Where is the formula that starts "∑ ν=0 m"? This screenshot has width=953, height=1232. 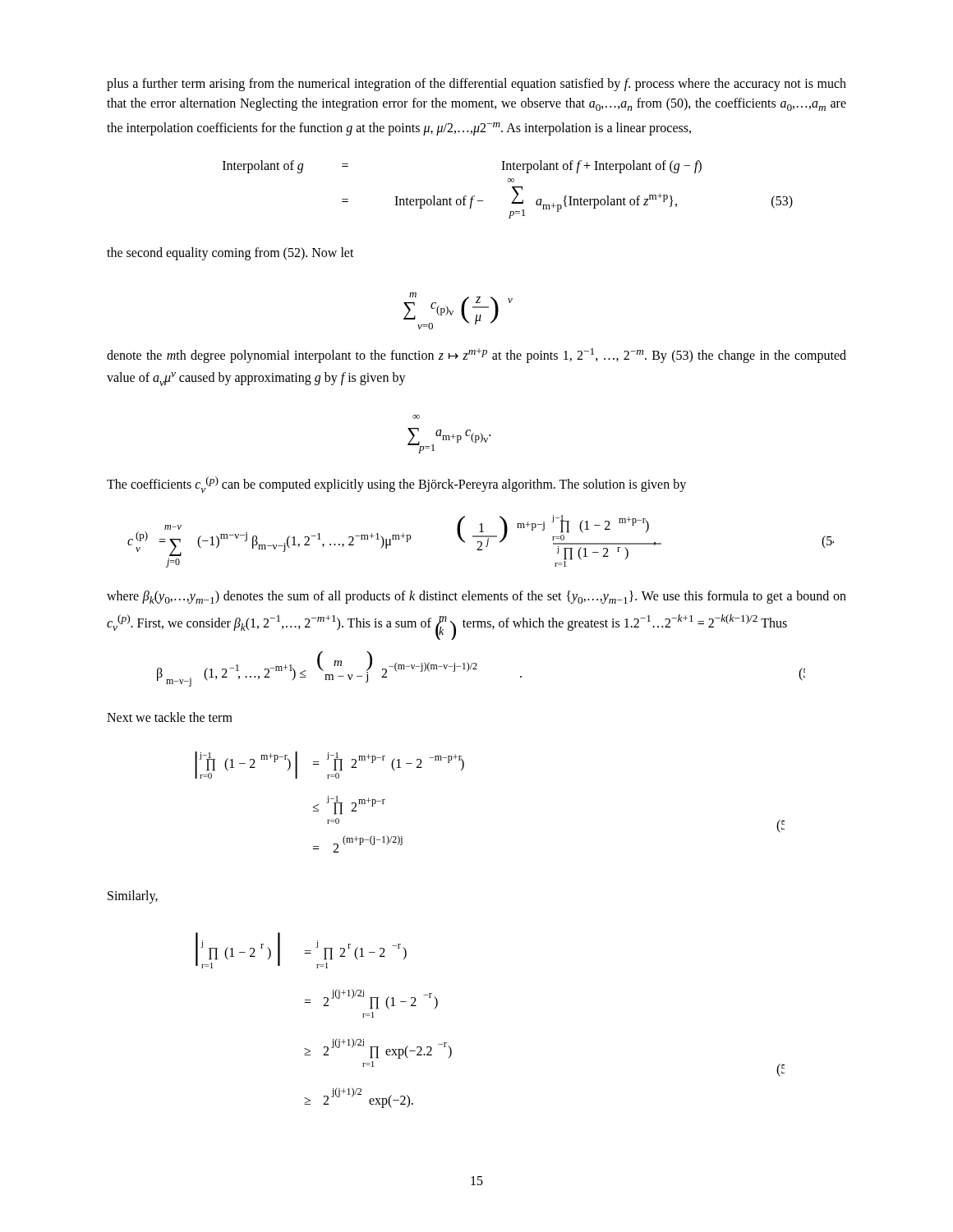point(476,303)
